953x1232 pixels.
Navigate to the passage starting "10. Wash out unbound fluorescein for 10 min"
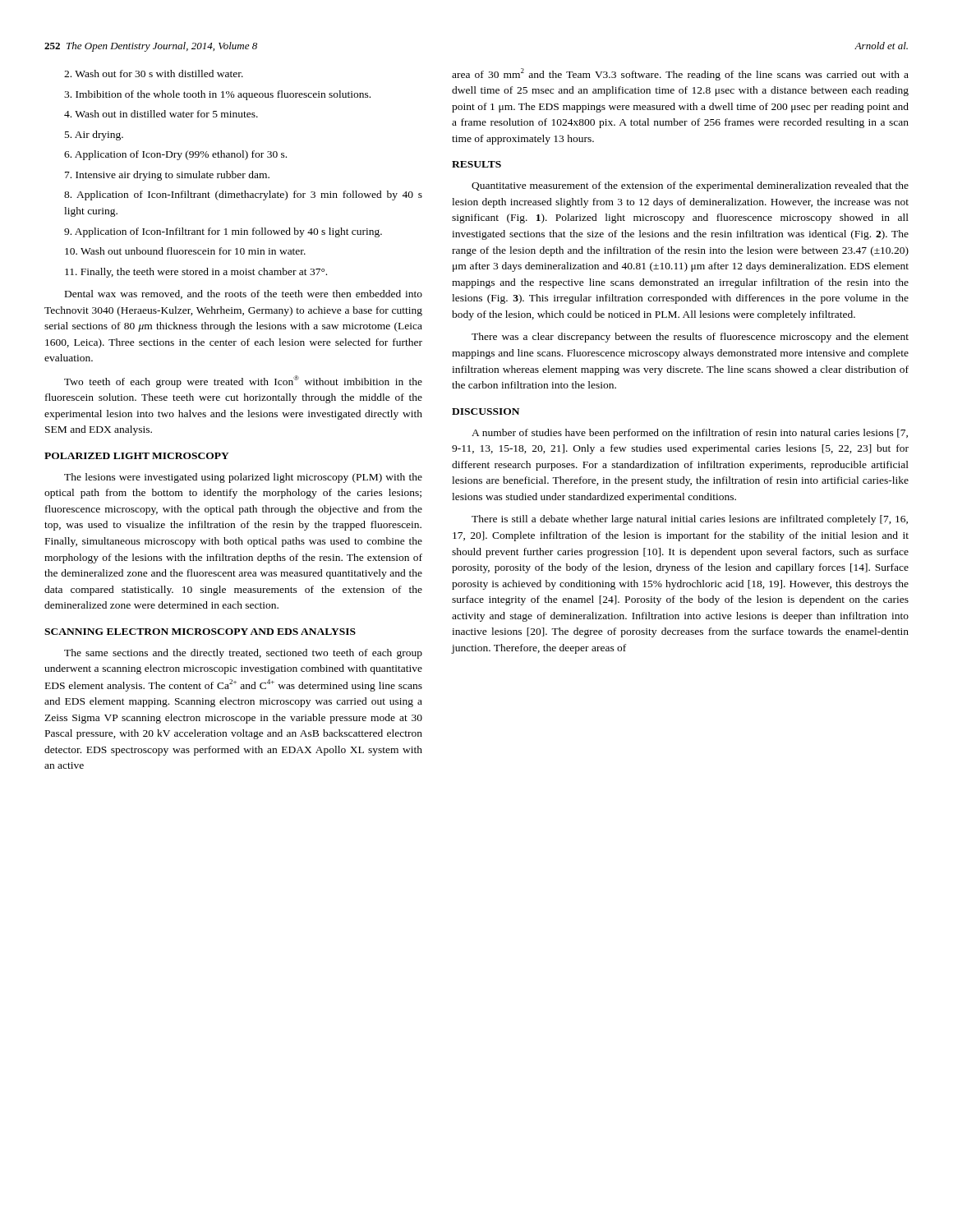[185, 251]
